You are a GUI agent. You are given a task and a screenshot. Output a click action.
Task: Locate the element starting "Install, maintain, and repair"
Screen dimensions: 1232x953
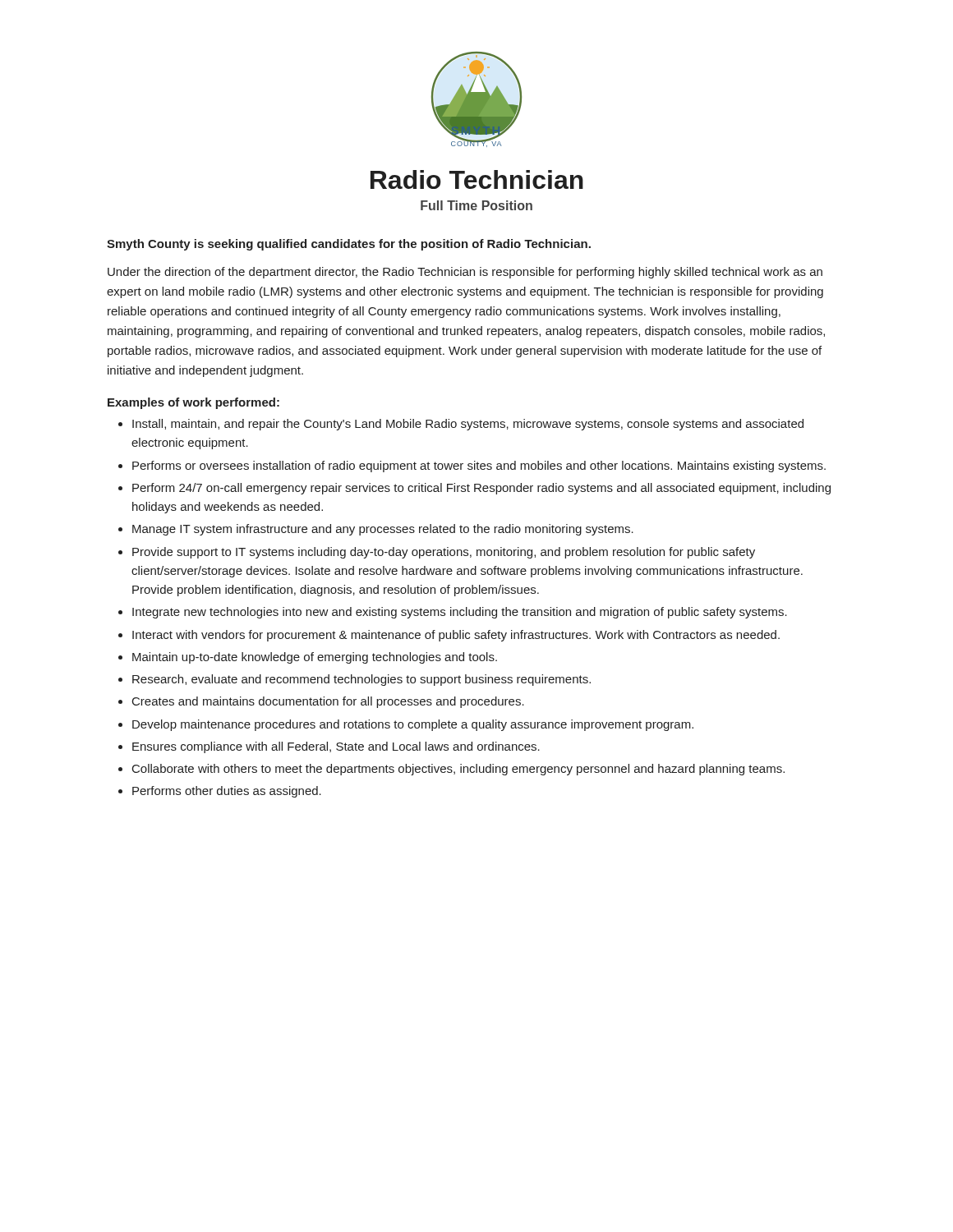468,433
